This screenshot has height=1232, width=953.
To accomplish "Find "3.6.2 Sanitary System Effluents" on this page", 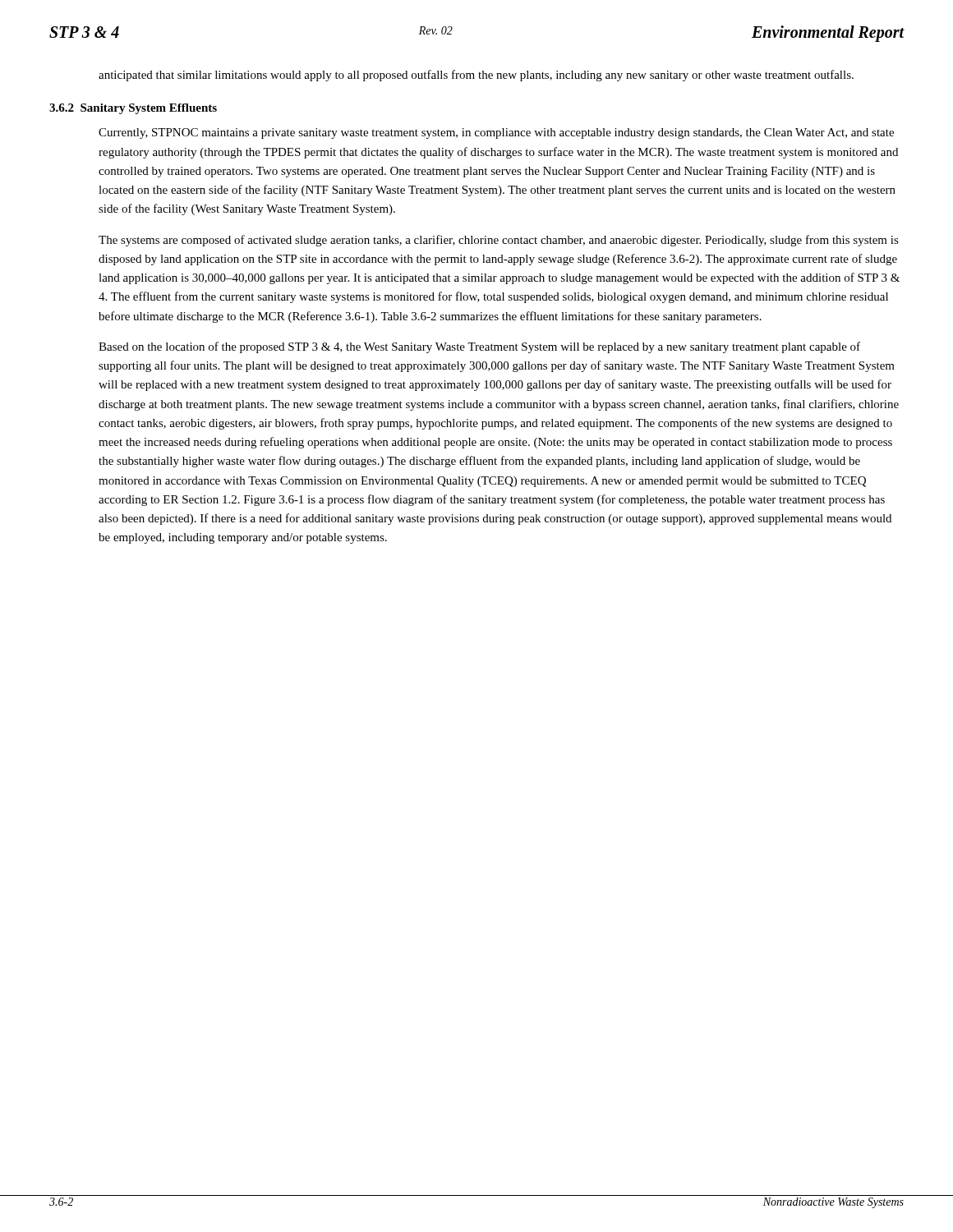I will click(x=133, y=108).
